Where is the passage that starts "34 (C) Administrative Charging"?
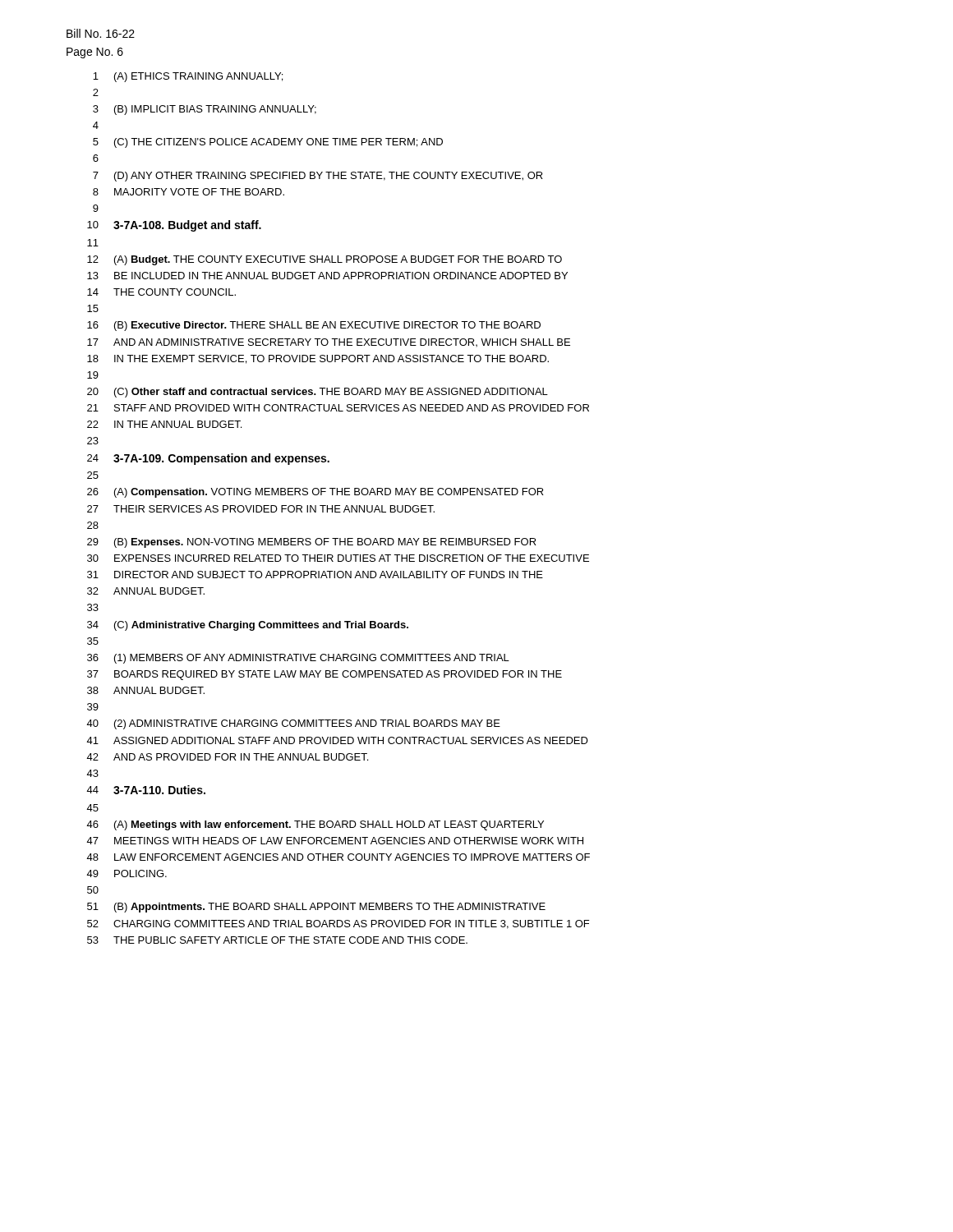This screenshot has width=953, height=1232. point(248,626)
